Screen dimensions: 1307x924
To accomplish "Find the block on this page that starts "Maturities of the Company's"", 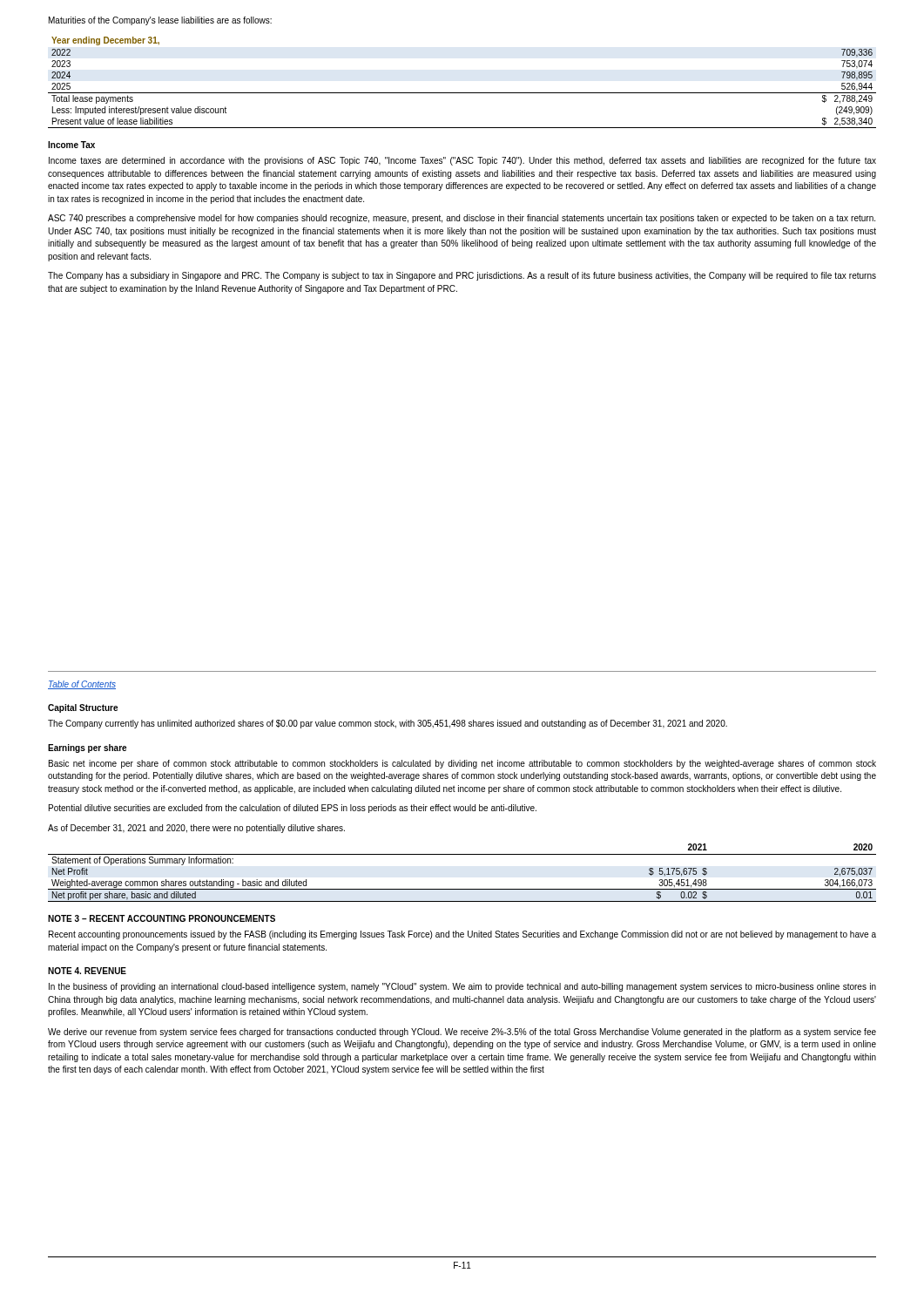I will [x=160, y=20].
